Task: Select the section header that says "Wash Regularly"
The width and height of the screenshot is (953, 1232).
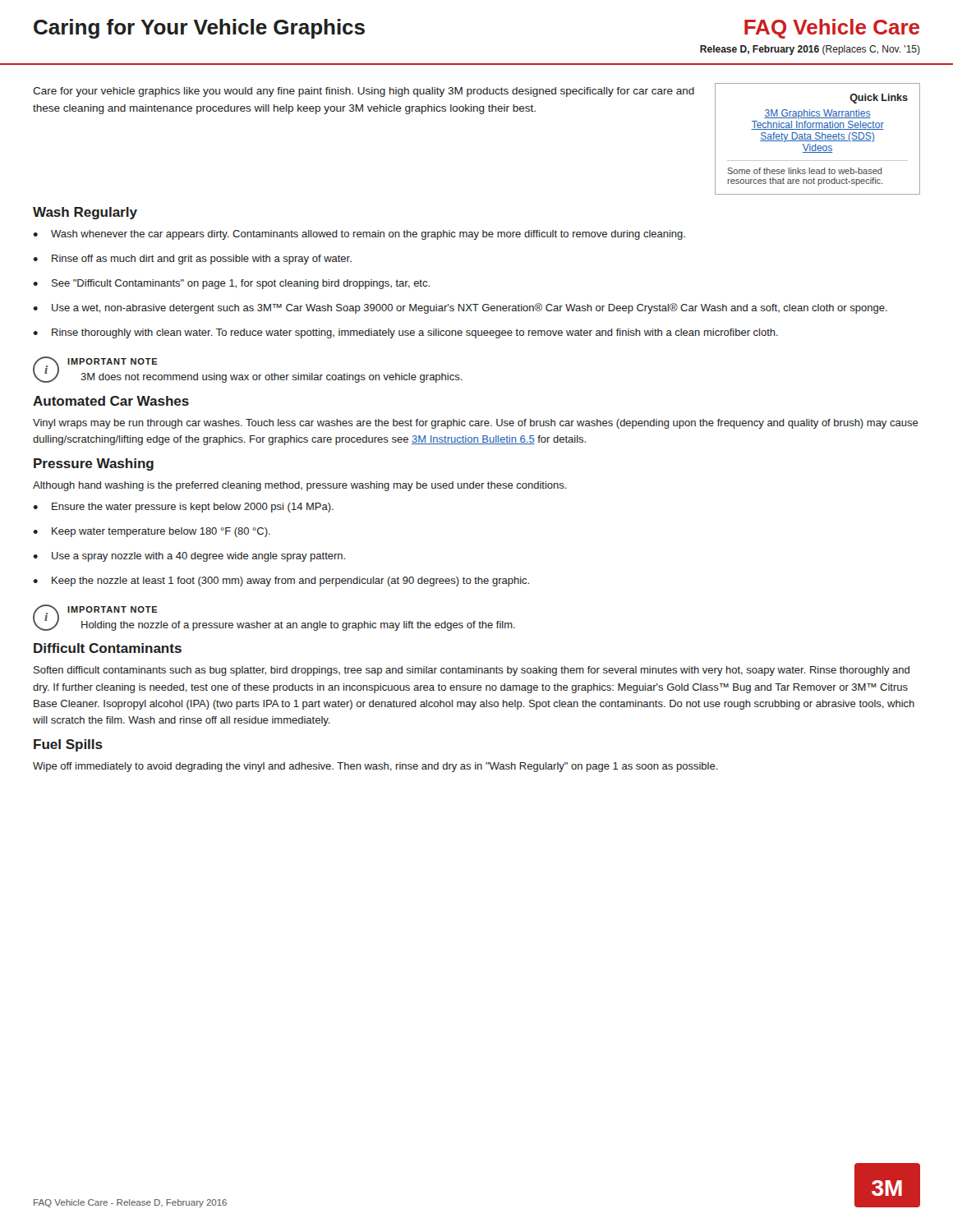Action: pos(85,212)
